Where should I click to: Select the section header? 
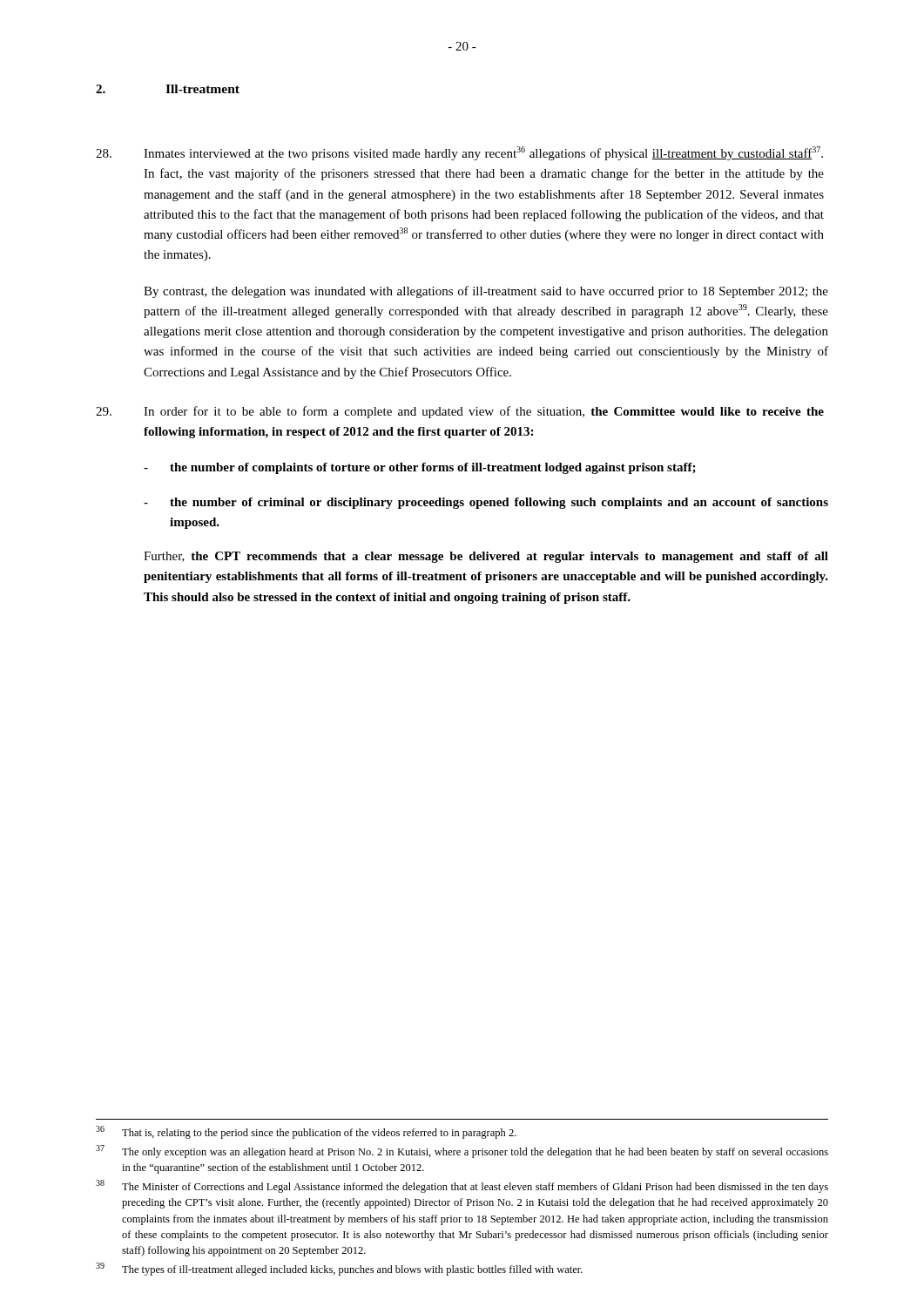pos(168,89)
